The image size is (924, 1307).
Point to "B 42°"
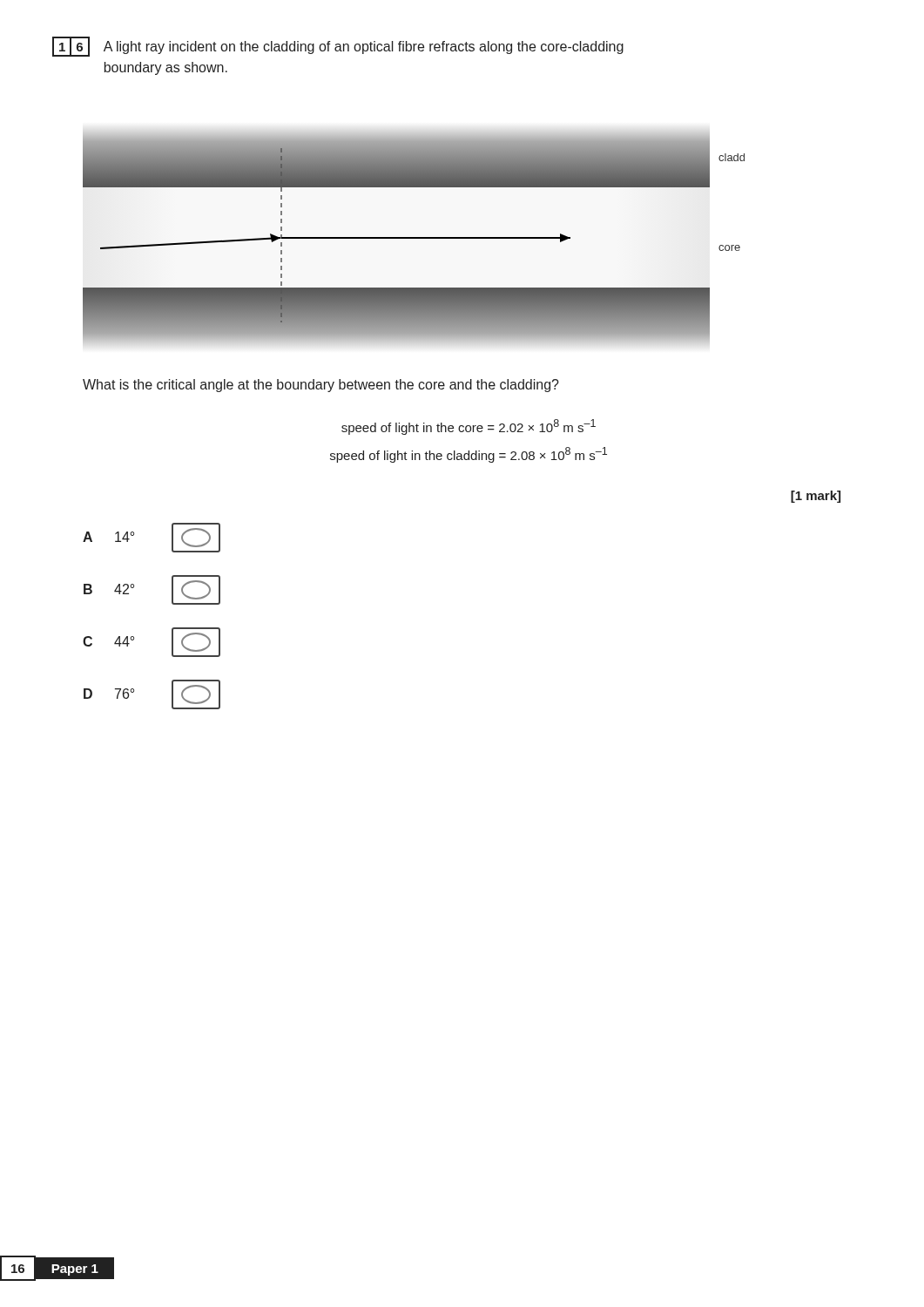click(119, 589)
